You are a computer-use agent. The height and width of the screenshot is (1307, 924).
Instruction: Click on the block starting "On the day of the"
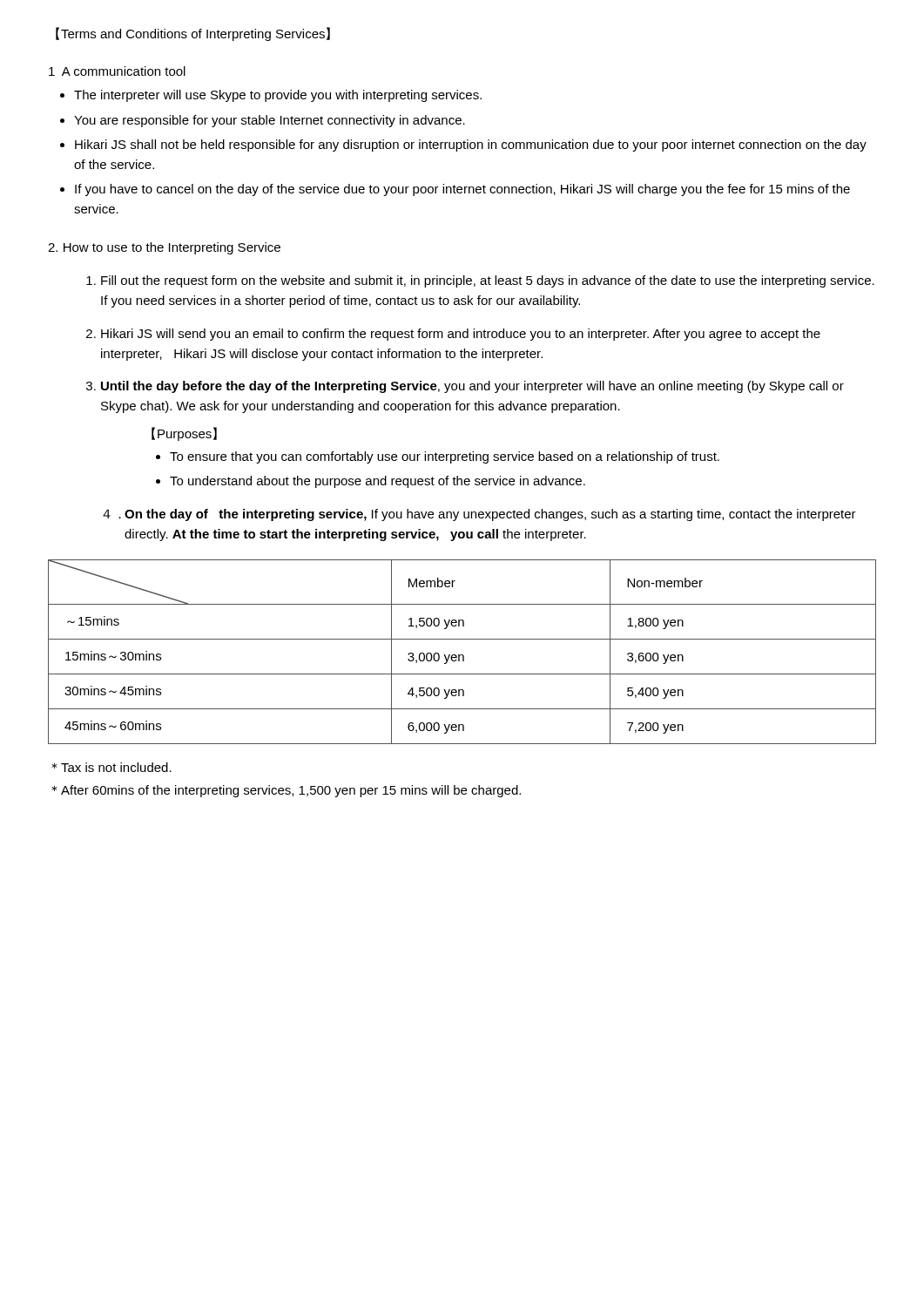490,524
